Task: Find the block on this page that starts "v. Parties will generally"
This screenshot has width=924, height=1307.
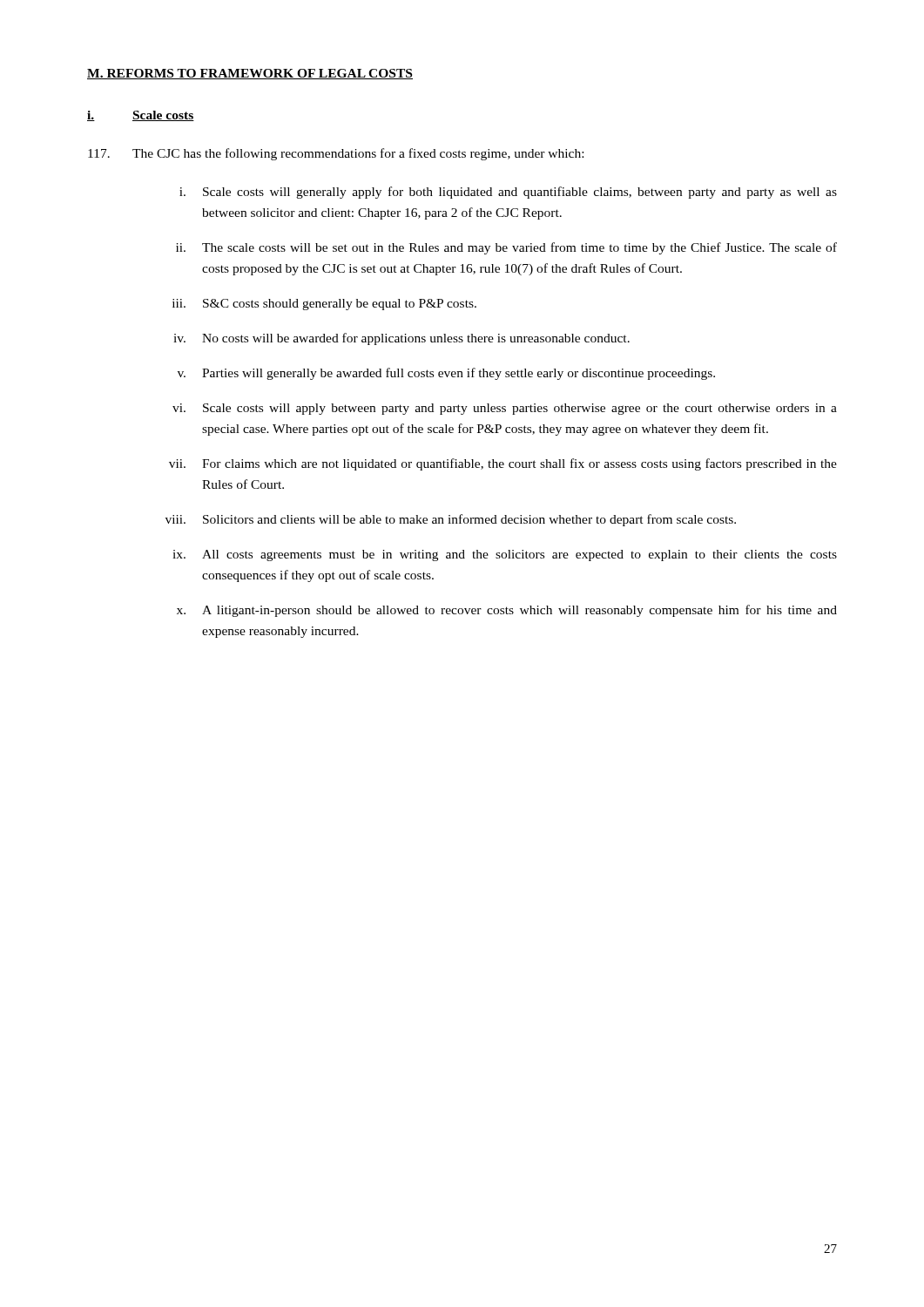Action: tap(485, 373)
